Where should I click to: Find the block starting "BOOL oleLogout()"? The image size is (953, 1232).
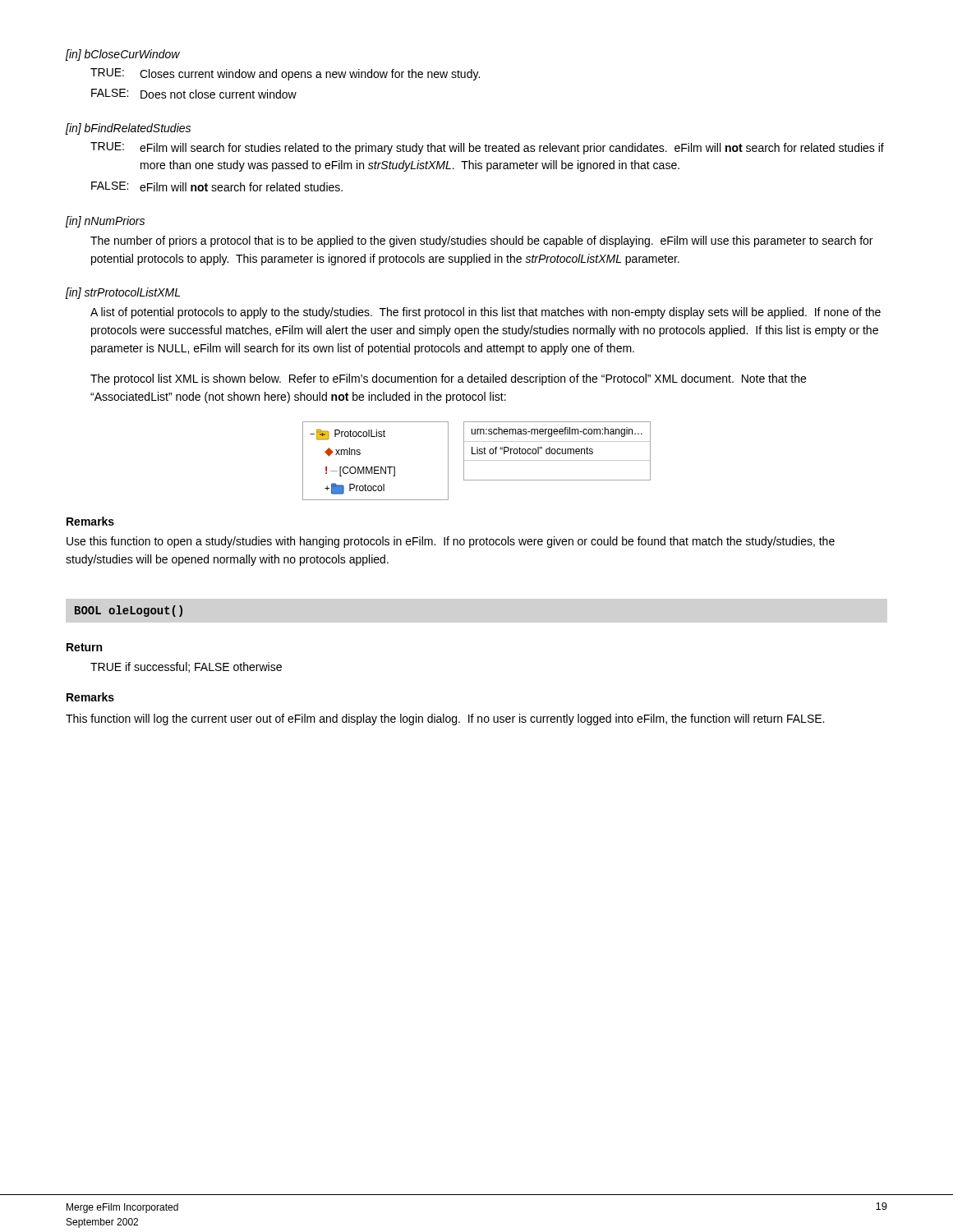tap(129, 611)
